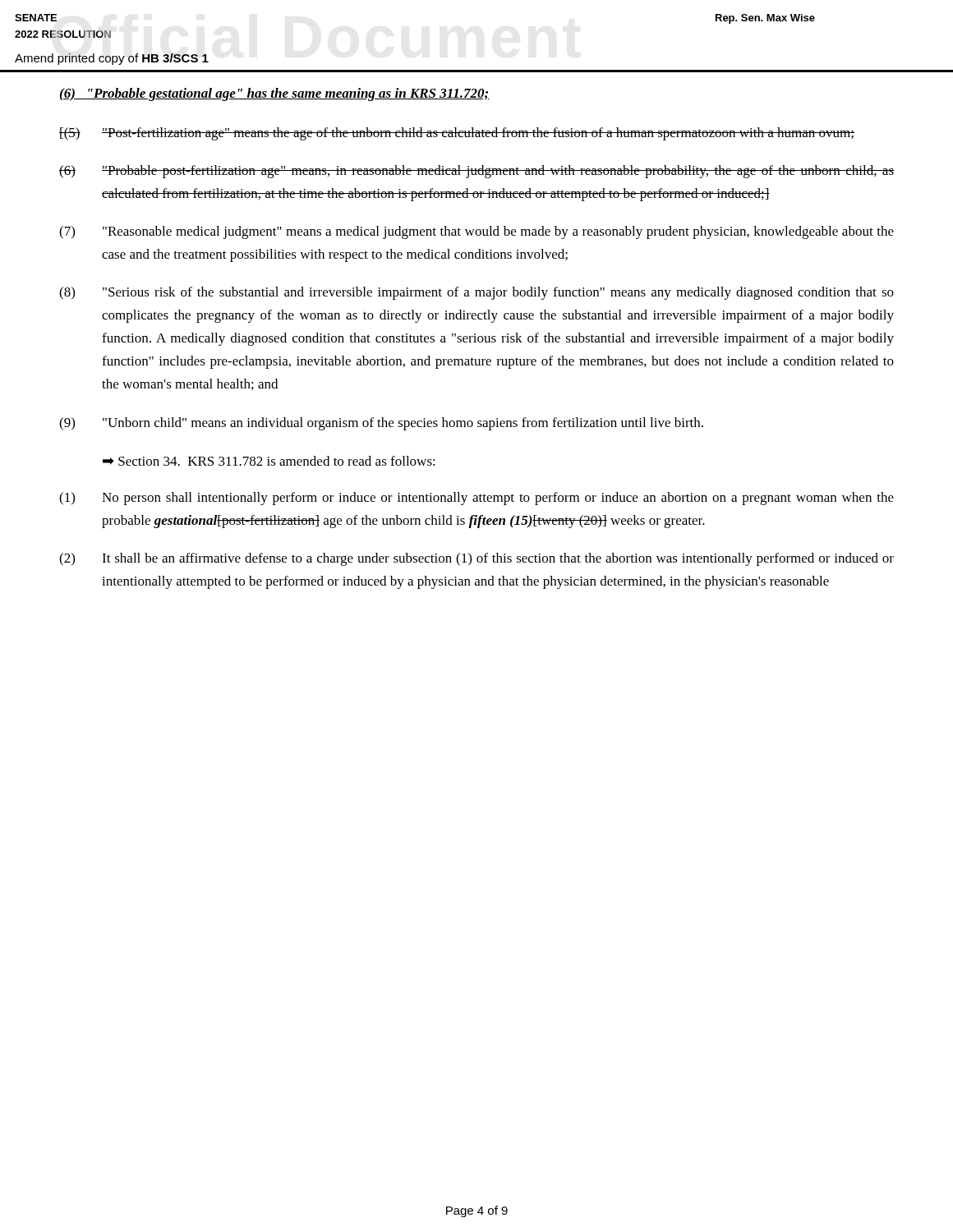Point to the region starting "[(5) "Post-fertilization age" means the age of the"

476,133
